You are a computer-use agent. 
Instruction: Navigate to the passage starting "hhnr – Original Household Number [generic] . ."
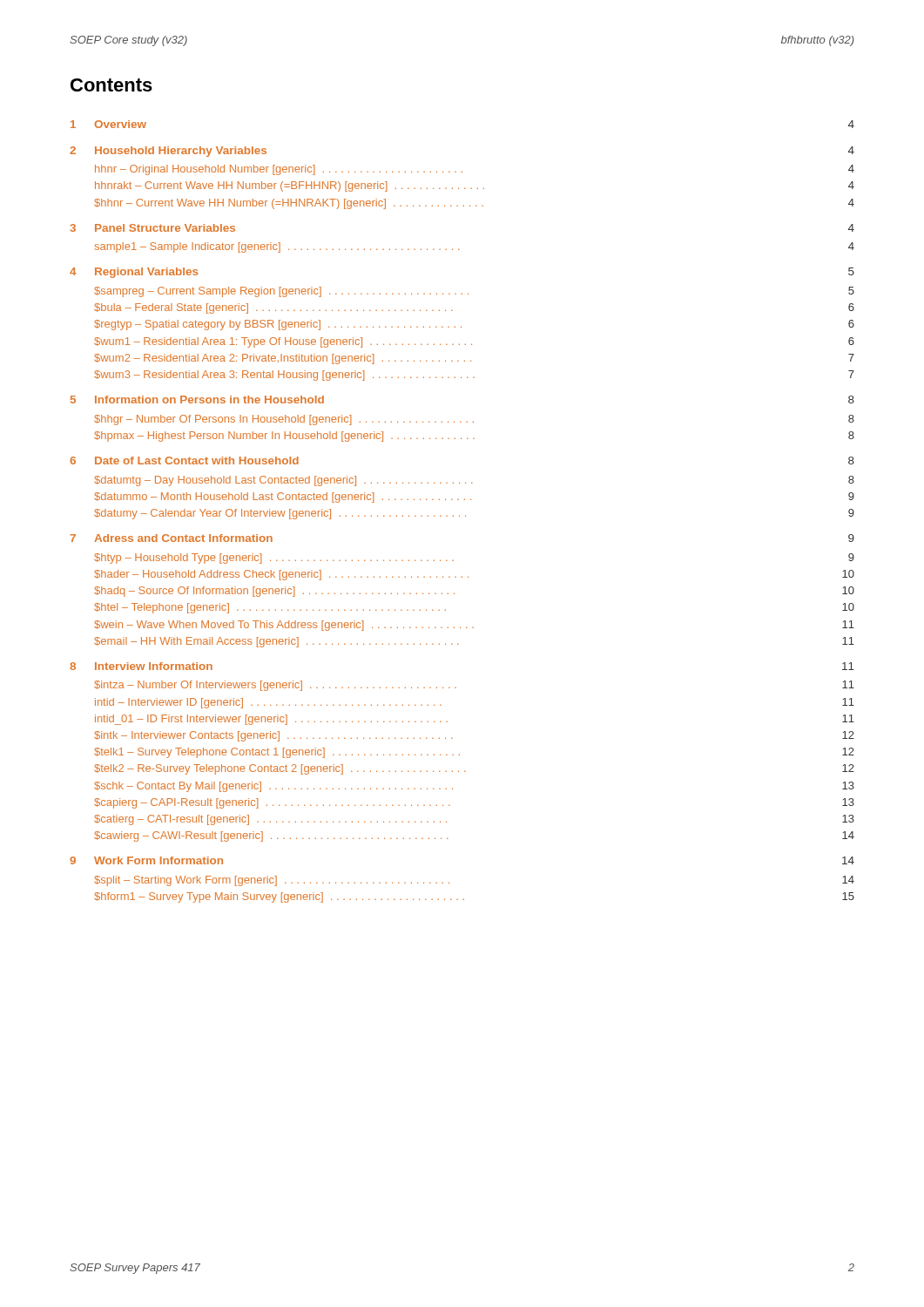(206, 169)
